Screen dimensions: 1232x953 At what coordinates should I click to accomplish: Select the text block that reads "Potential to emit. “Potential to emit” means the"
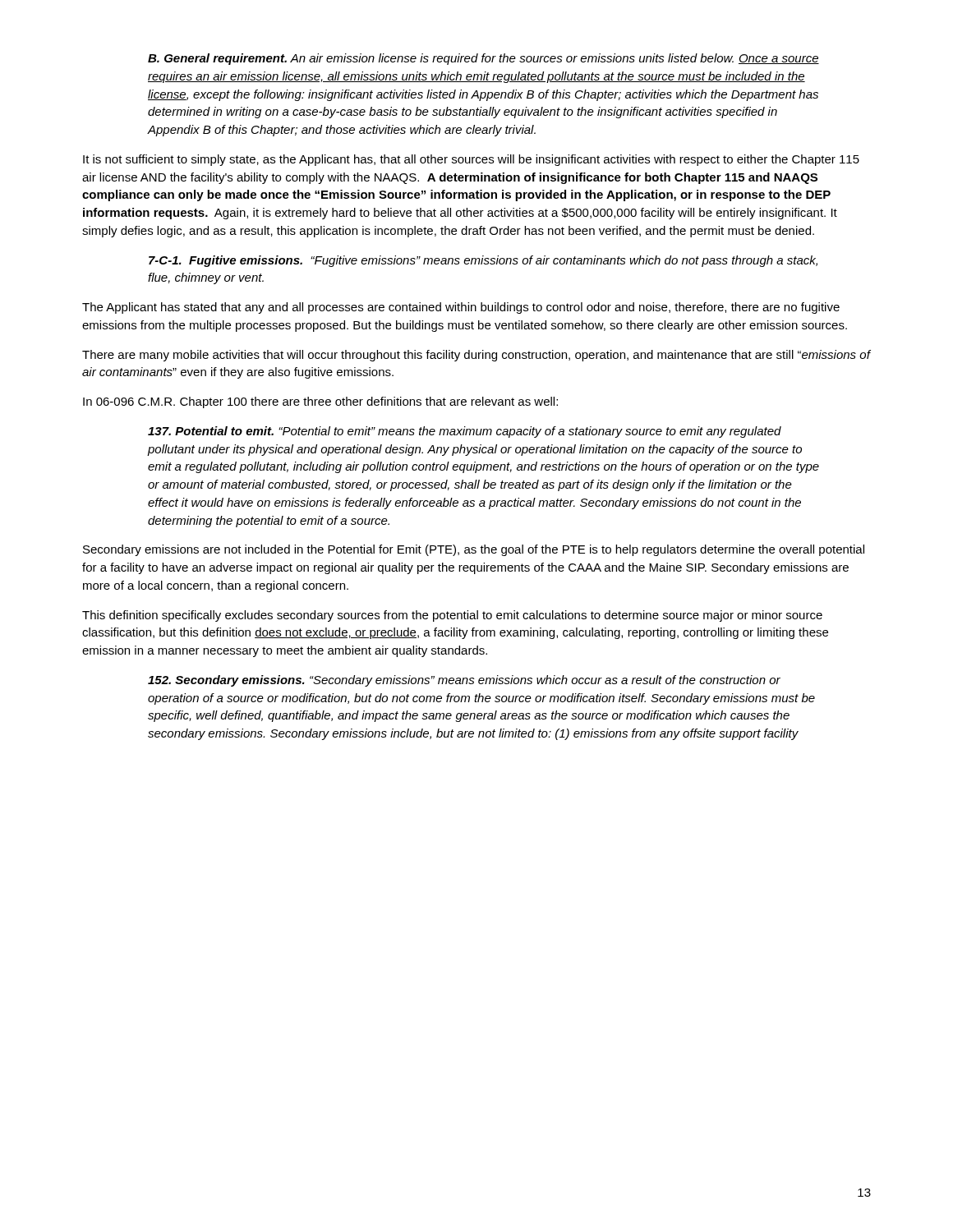pyautogui.click(x=484, y=475)
